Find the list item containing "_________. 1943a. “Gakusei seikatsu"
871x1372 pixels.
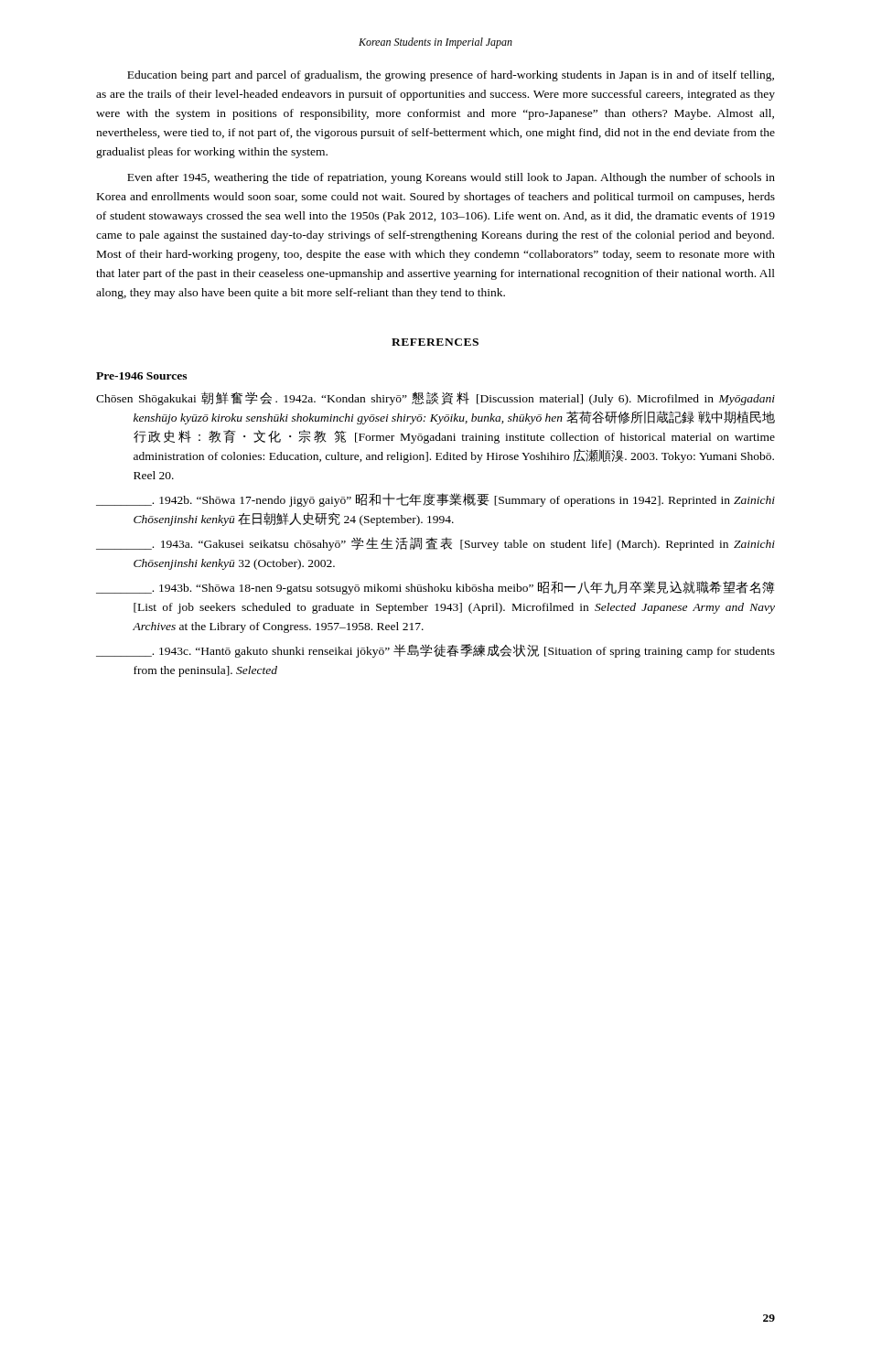(436, 553)
